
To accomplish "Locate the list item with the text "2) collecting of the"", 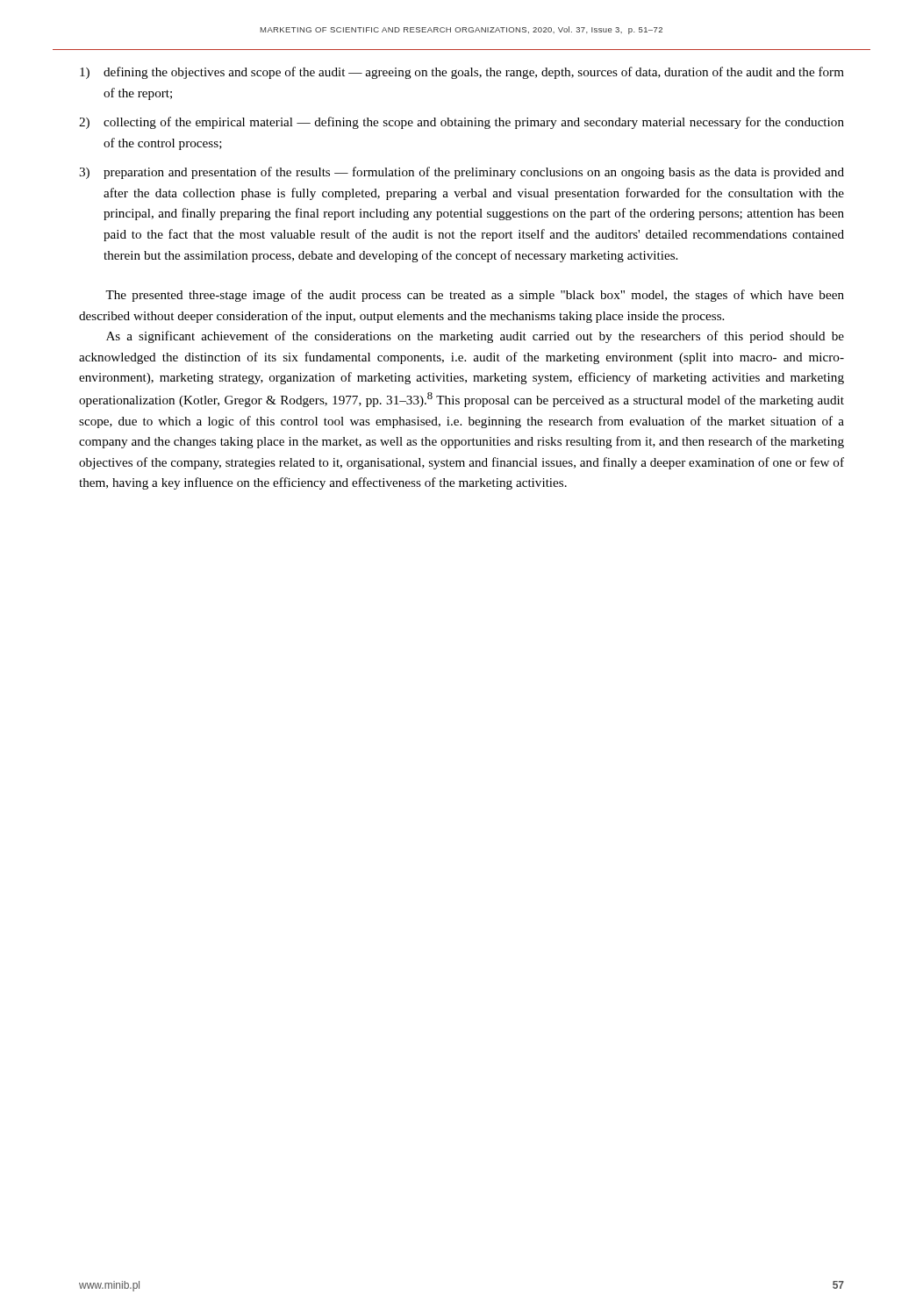I will click(462, 132).
